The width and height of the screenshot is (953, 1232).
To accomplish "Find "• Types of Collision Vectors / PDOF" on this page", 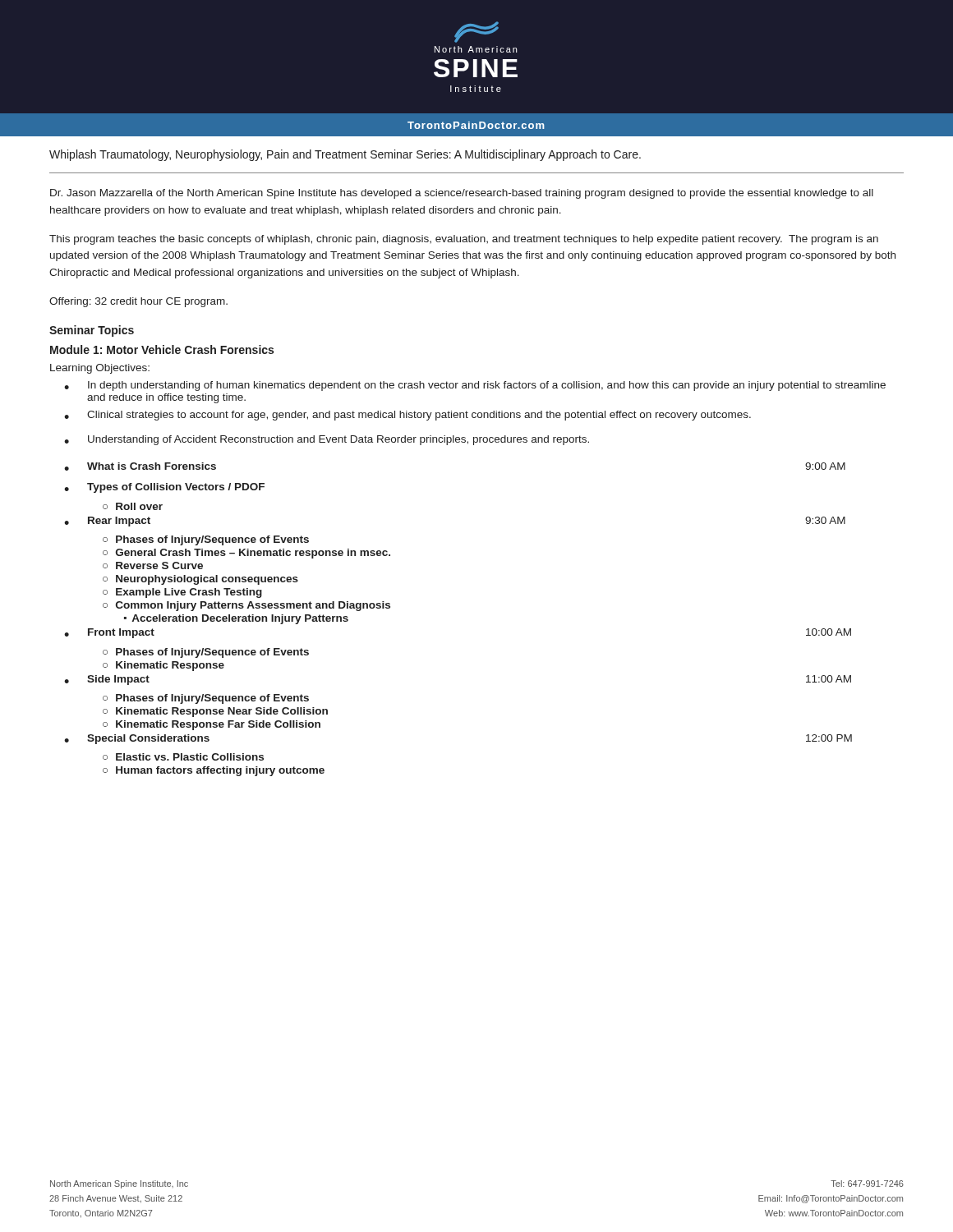I will tap(164, 488).
